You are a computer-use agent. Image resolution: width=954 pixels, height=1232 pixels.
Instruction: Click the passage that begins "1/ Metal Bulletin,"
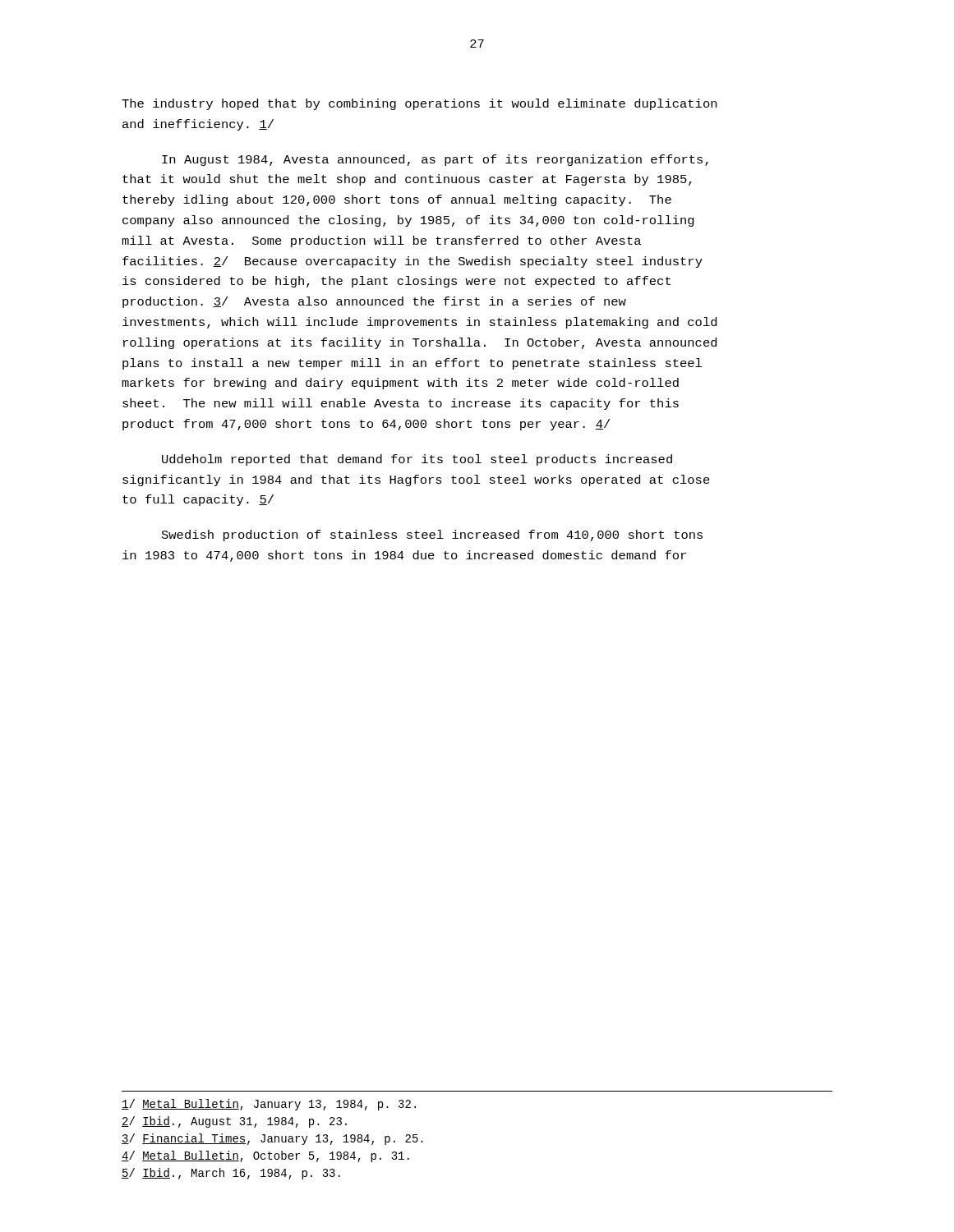[270, 1105]
